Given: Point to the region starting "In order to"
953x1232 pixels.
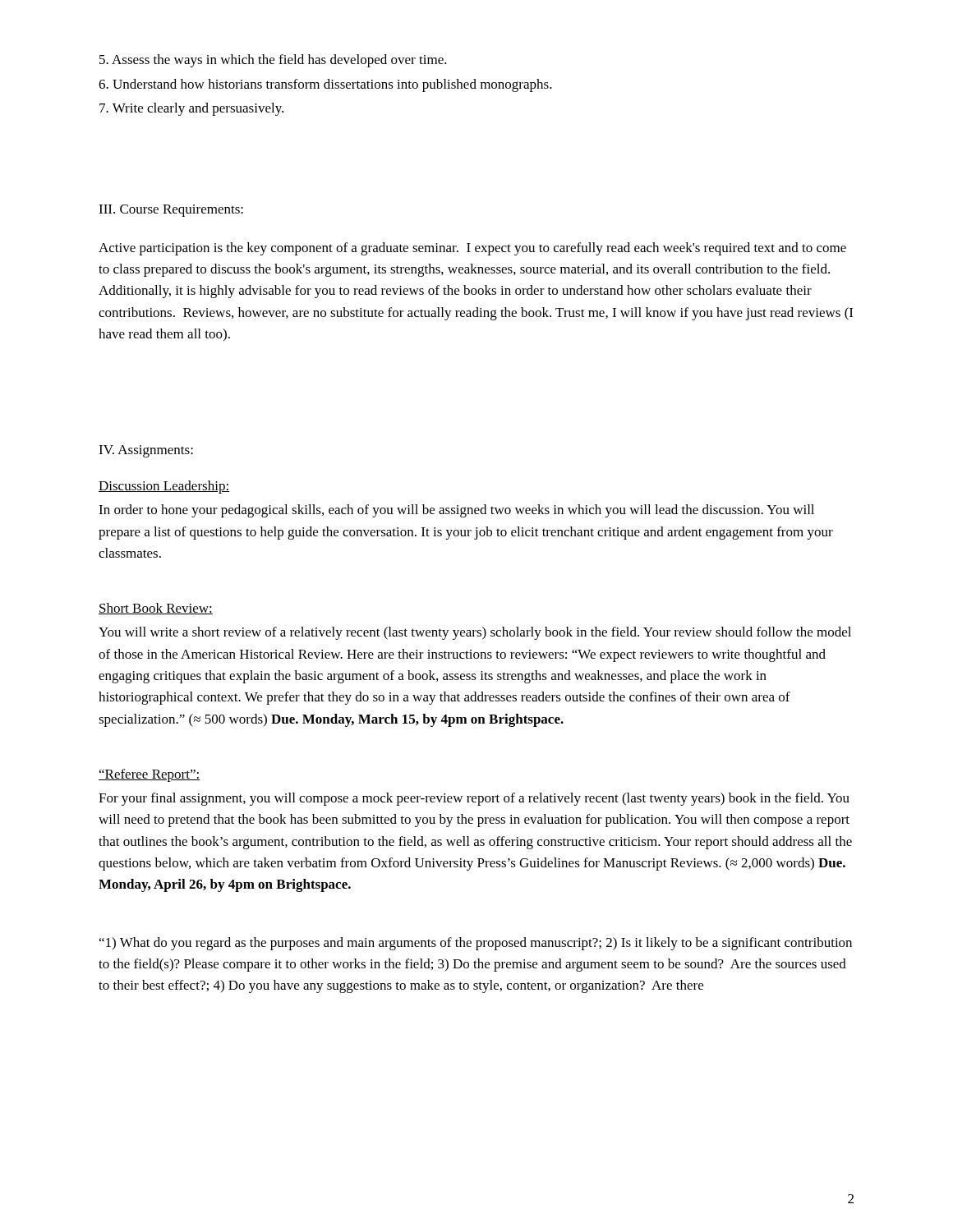Looking at the screenshot, I should [x=466, y=531].
